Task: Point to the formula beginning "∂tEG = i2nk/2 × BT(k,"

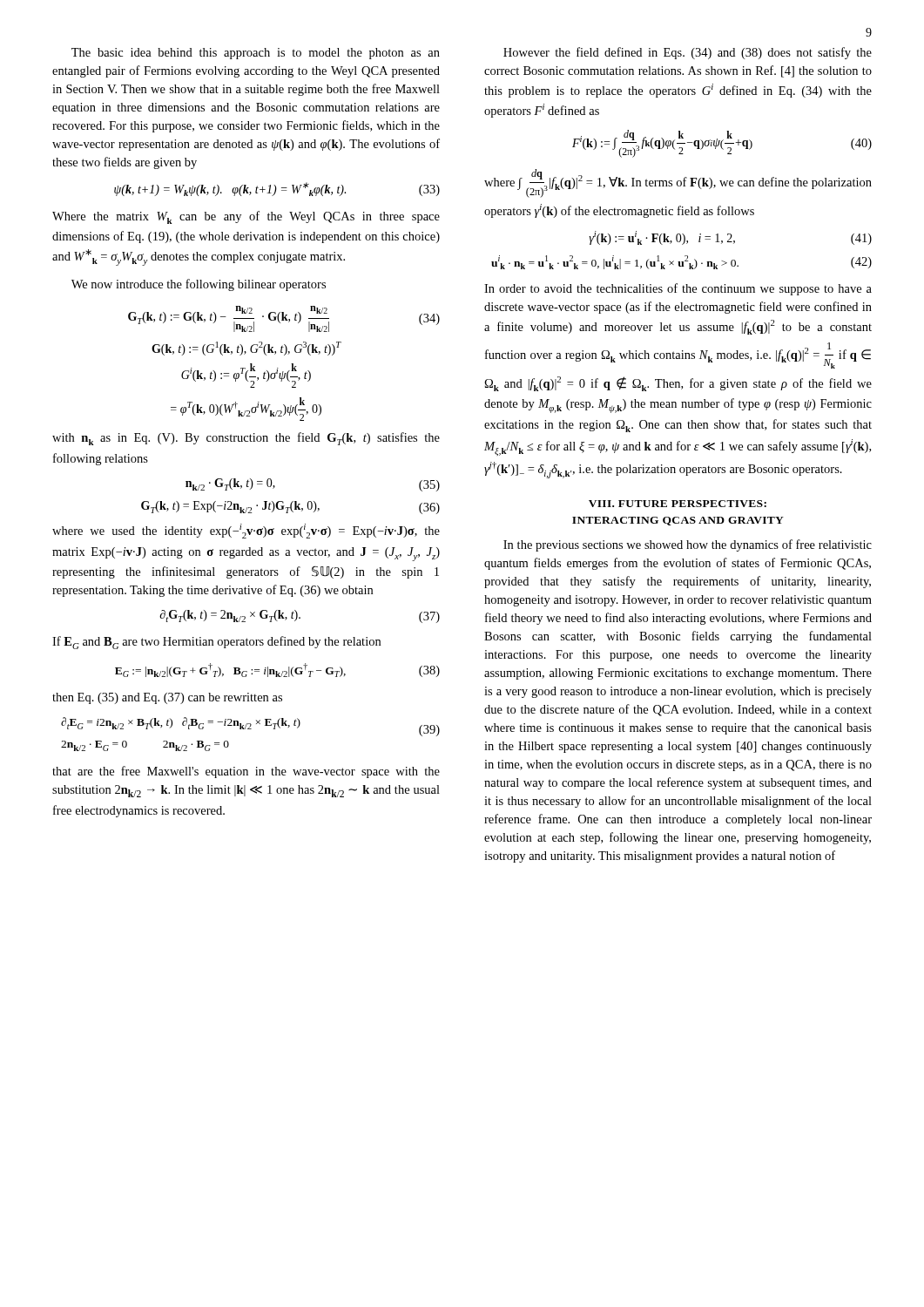Action: pyautogui.click(x=246, y=734)
